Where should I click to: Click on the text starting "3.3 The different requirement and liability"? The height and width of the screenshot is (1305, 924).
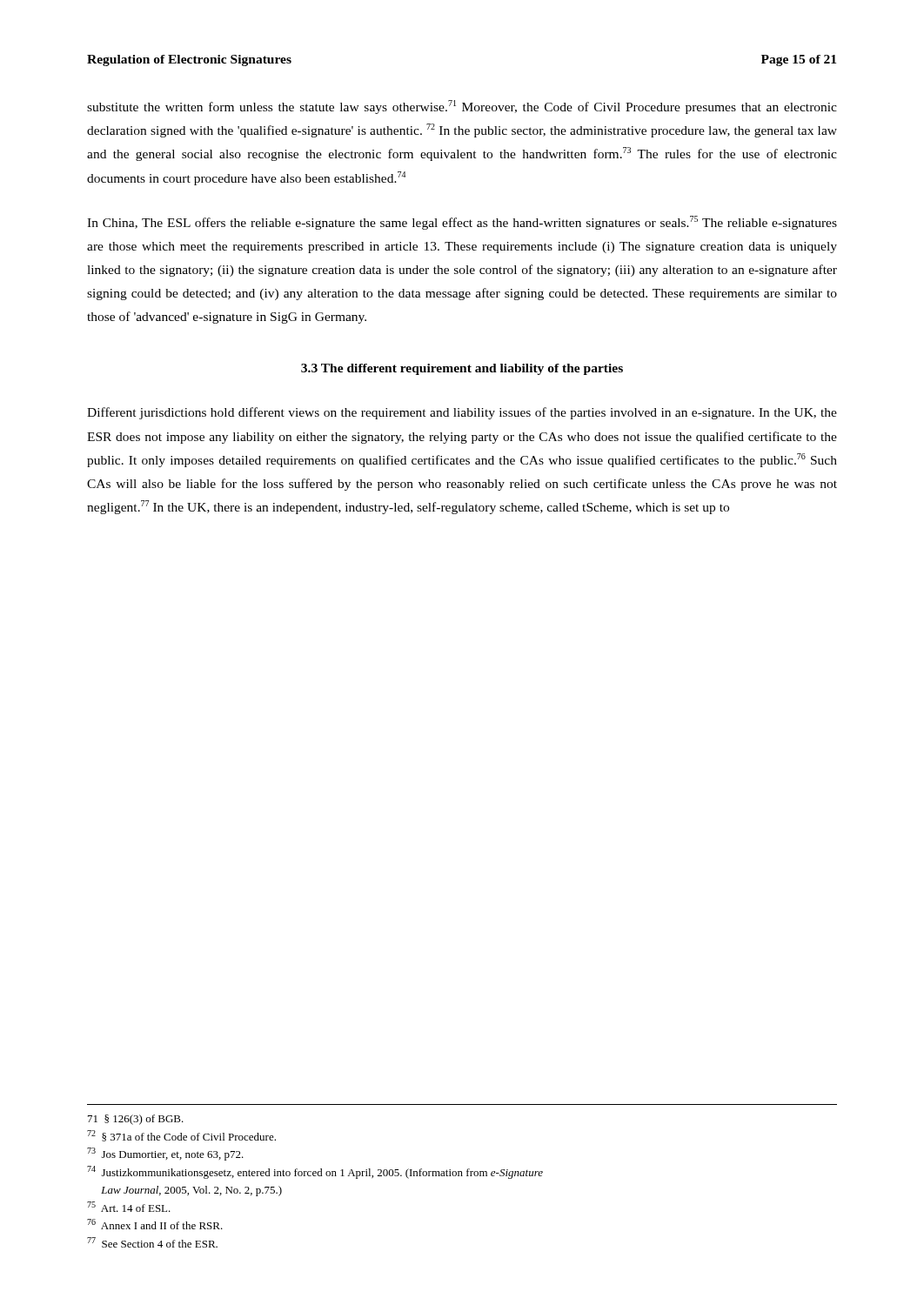(x=462, y=368)
